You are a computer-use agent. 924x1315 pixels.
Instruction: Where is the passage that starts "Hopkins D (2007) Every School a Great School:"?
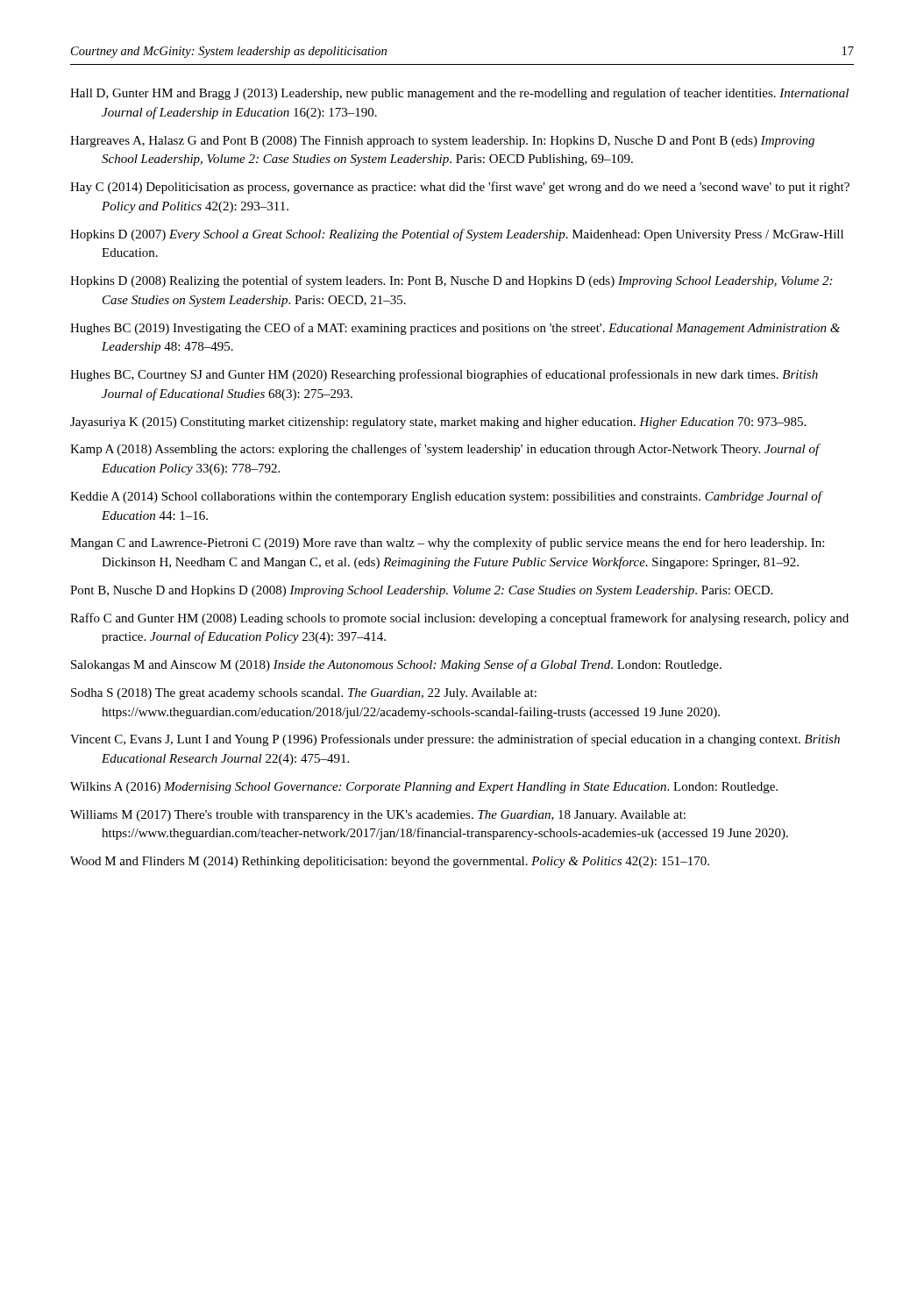point(457,243)
